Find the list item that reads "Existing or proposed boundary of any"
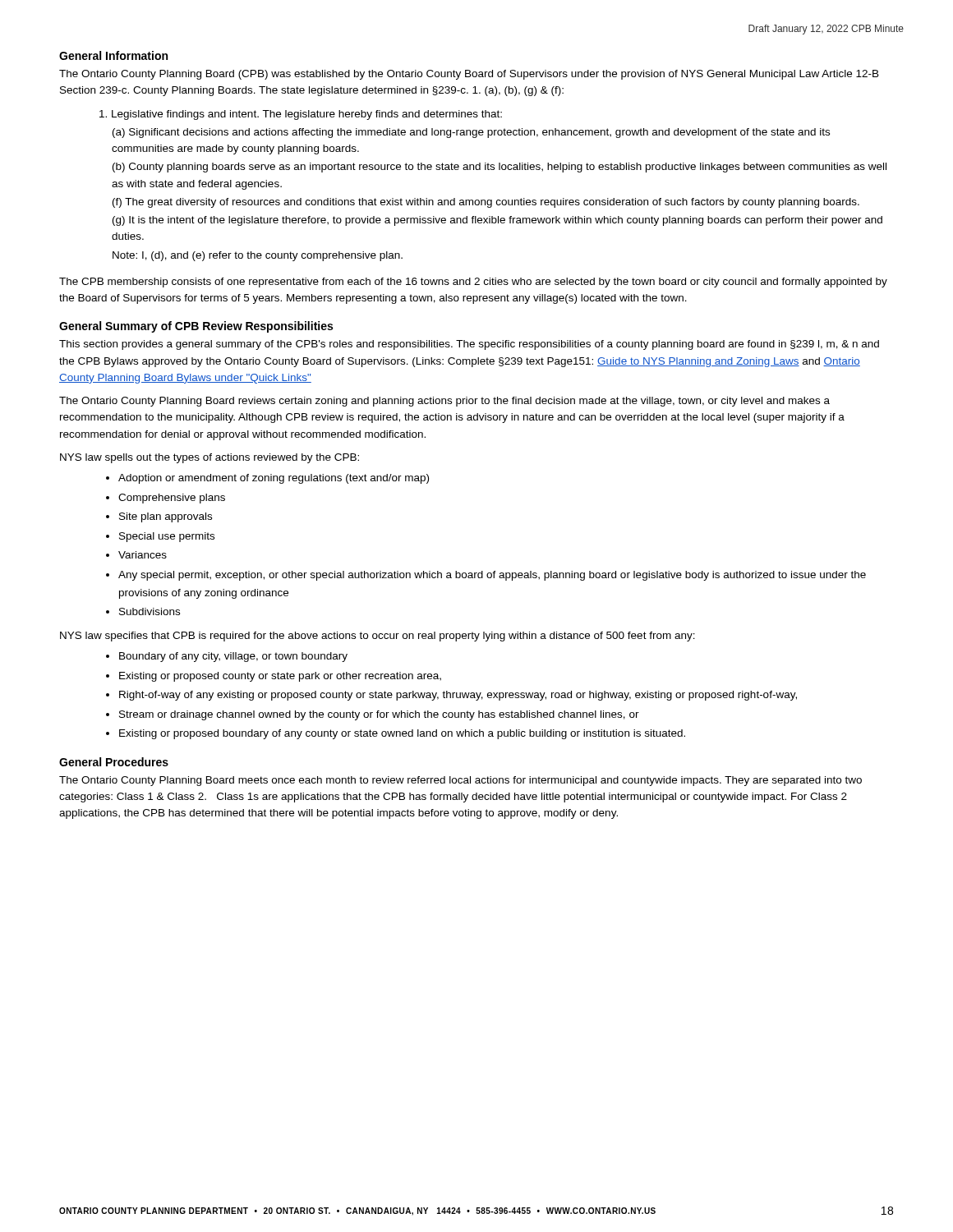This screenshot has height=1232, width=953. pyautogui.click(x=402, y=733)
